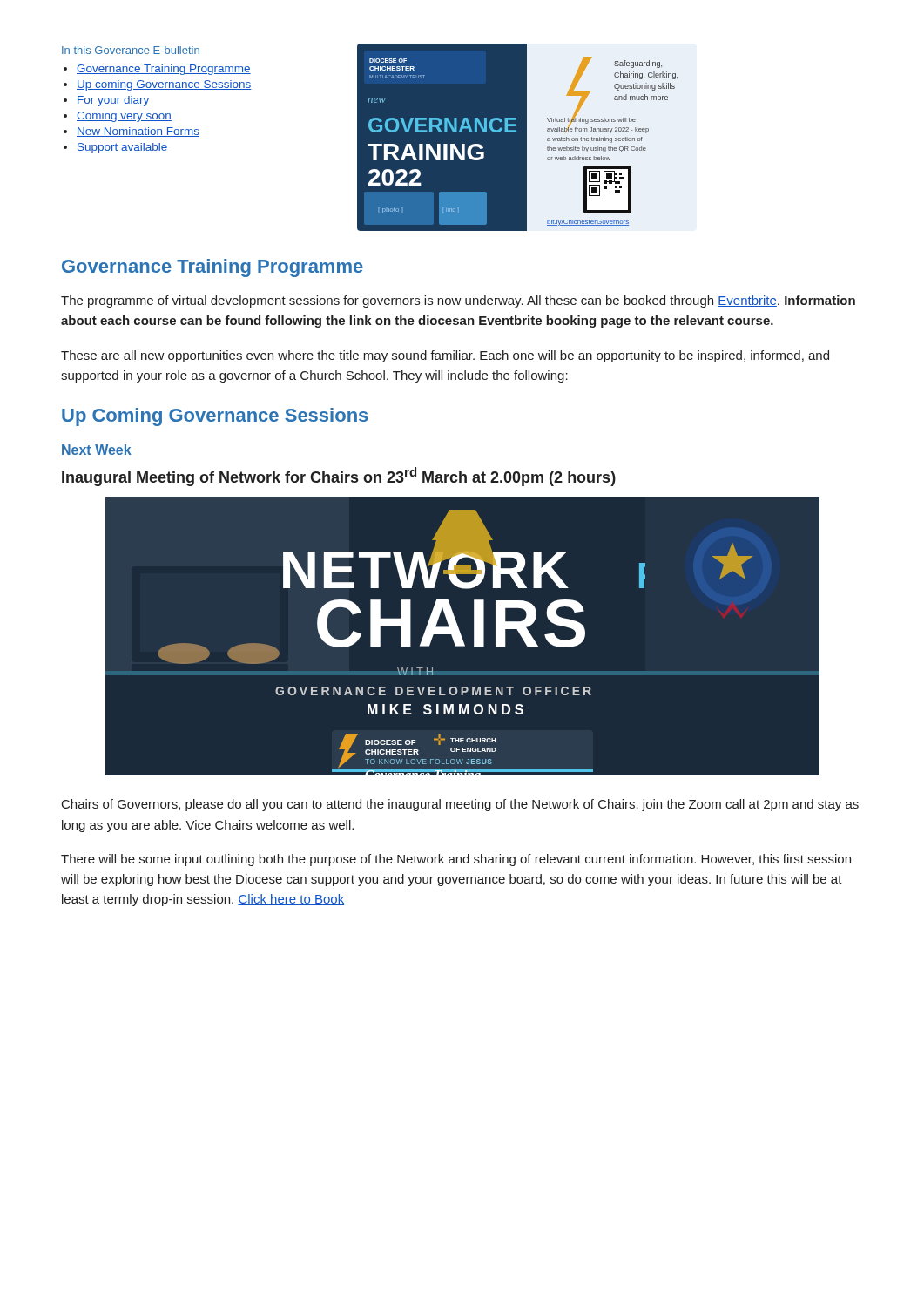Viewport: 924px width, 1307px height.
Task: Point to the block beginning "Chairs of Governors, please do all"
Action: click(460, 814)
